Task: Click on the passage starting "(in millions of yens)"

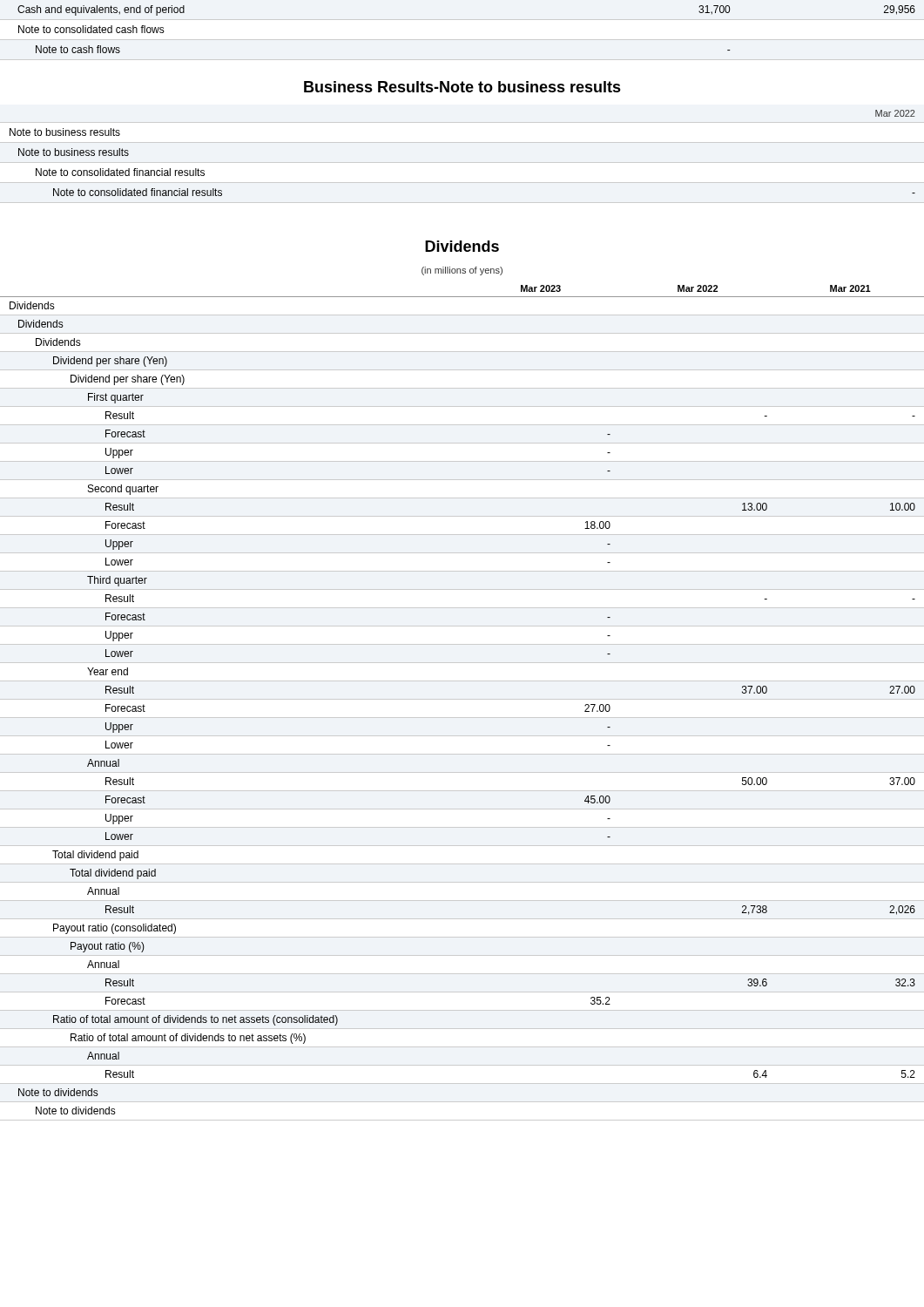Action: [x=462, y=273]
